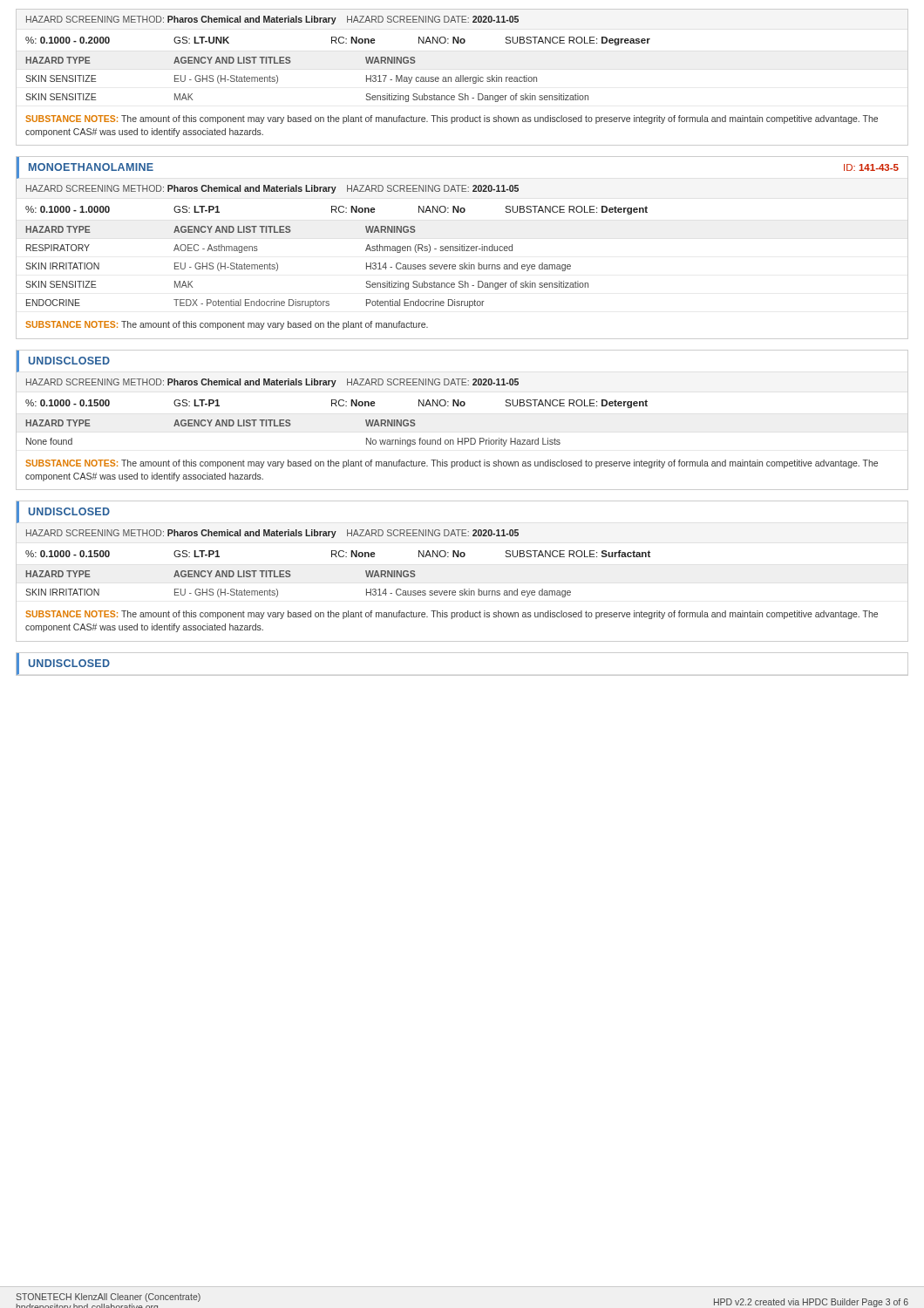Find the table that mentions "RESPIRATORY AOEC -"

462,276
